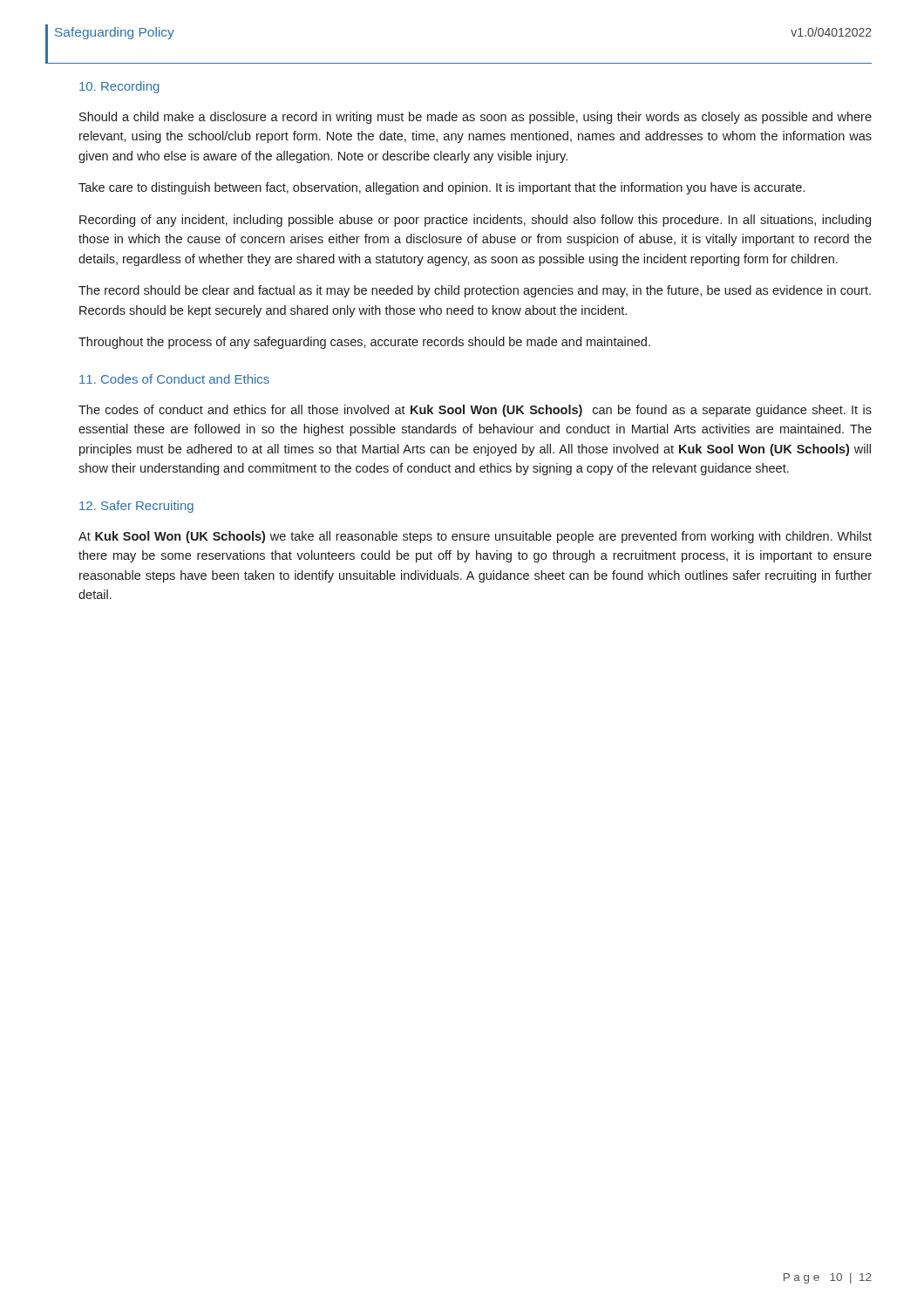Screen dimensions: 1308x924
Task: Click on the text block with the text "Take care to"
Action: pyautogui.click(x=442, y=188)
